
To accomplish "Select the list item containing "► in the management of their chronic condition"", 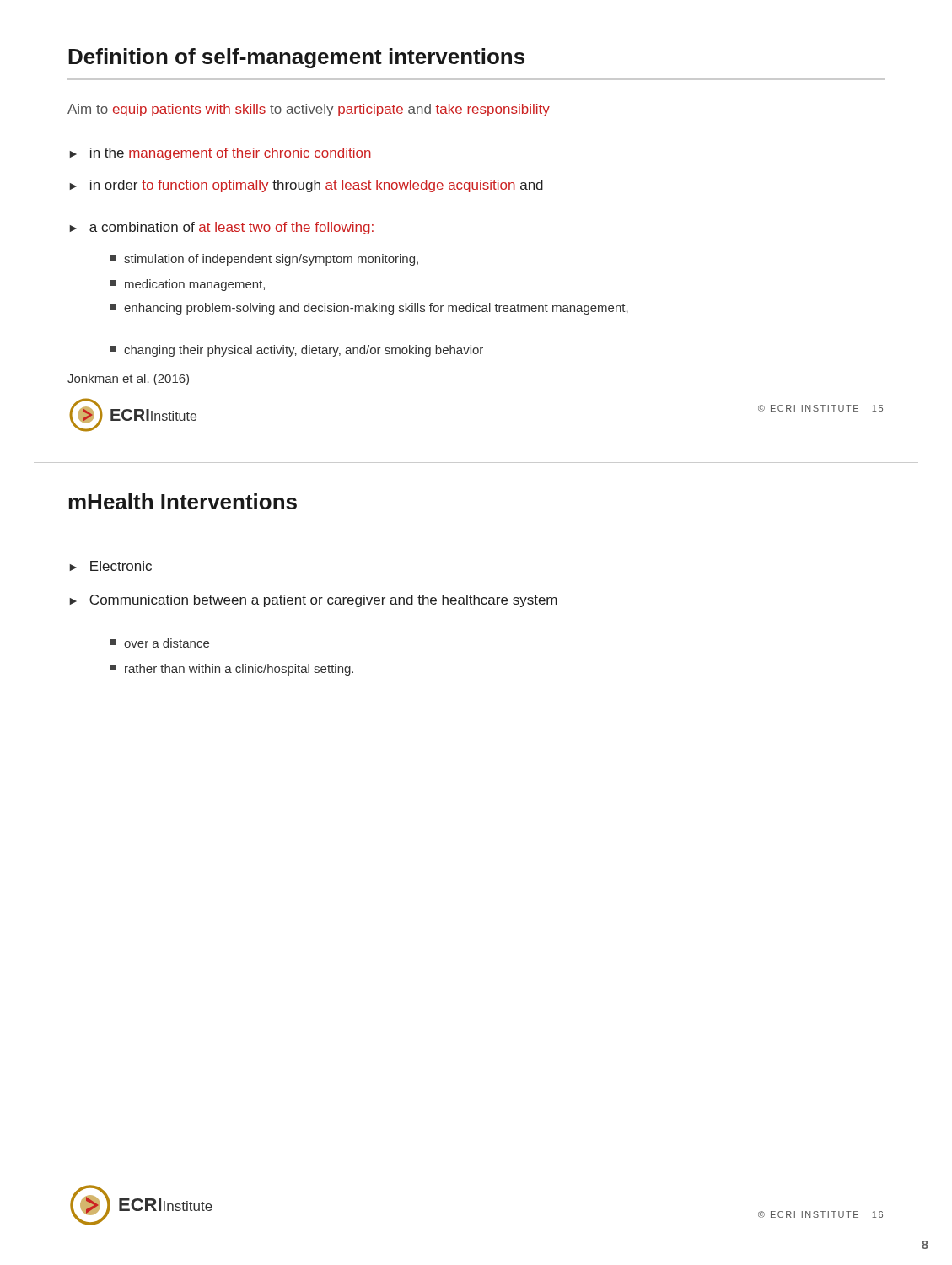I will coord(219,153).
